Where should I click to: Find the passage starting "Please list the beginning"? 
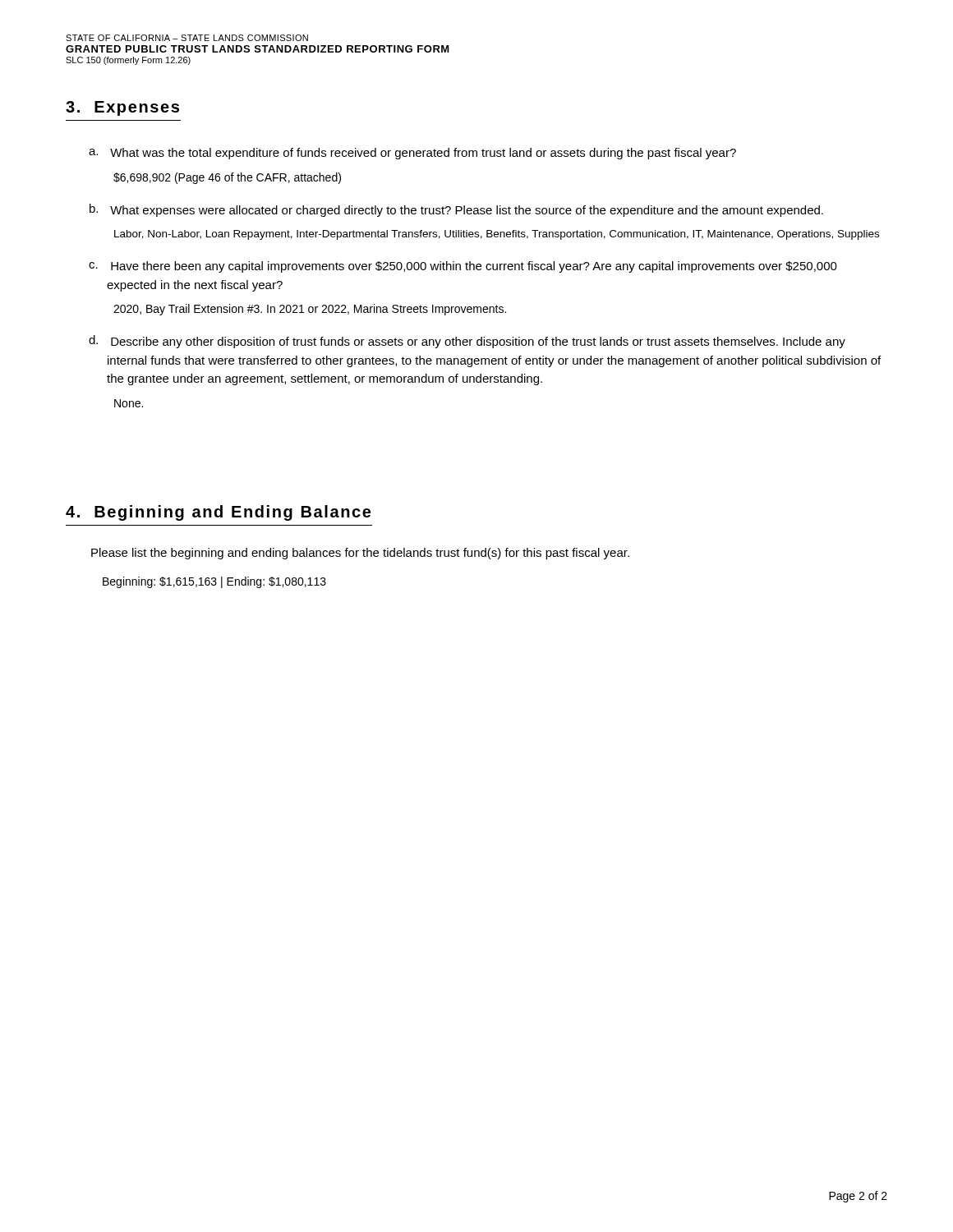tap(360, 552)
